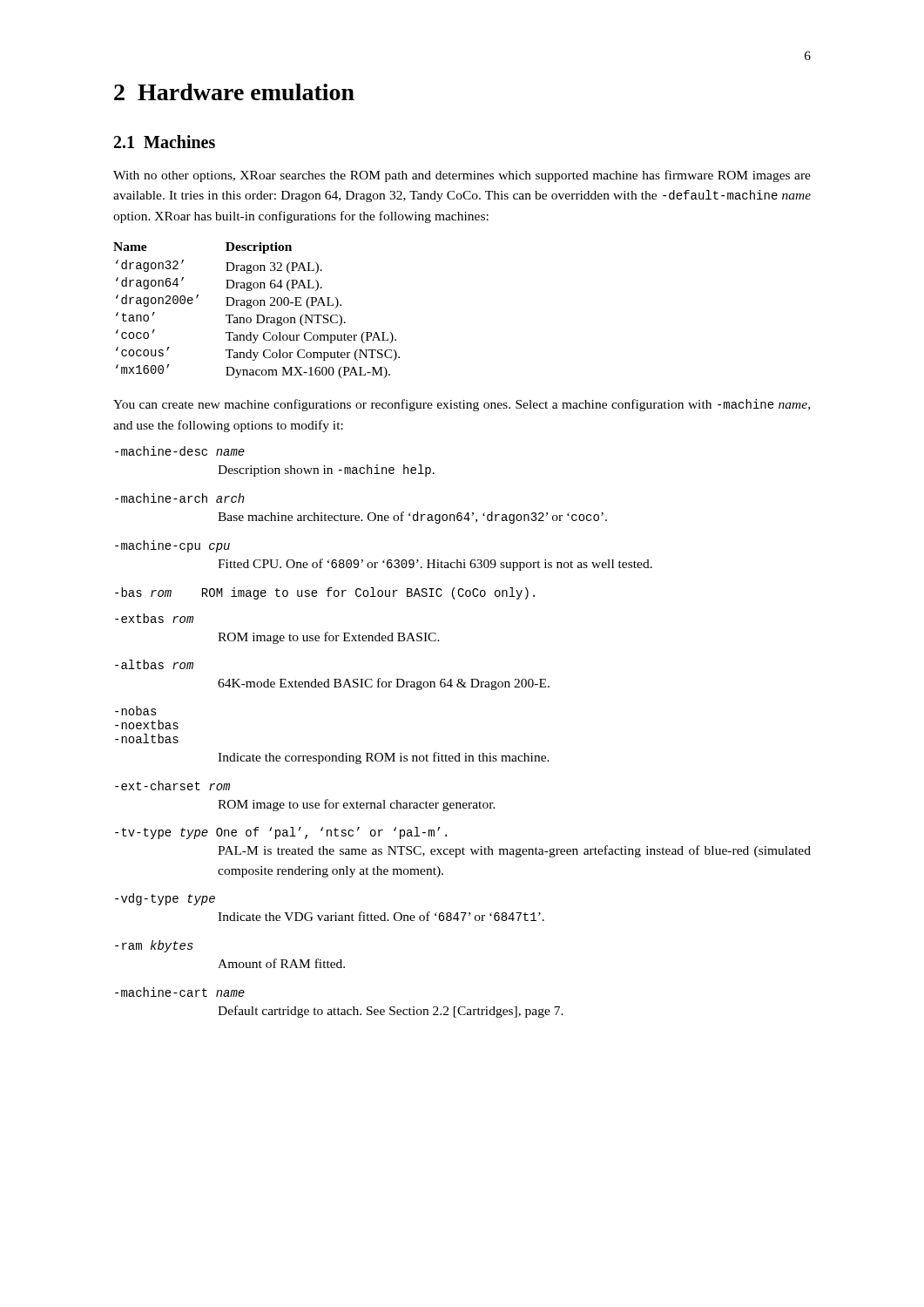Select the block starting "-tv-type type One of ‘pal’, ‘ntsc’"
The image size is (924, 1307).
point(462,853)
